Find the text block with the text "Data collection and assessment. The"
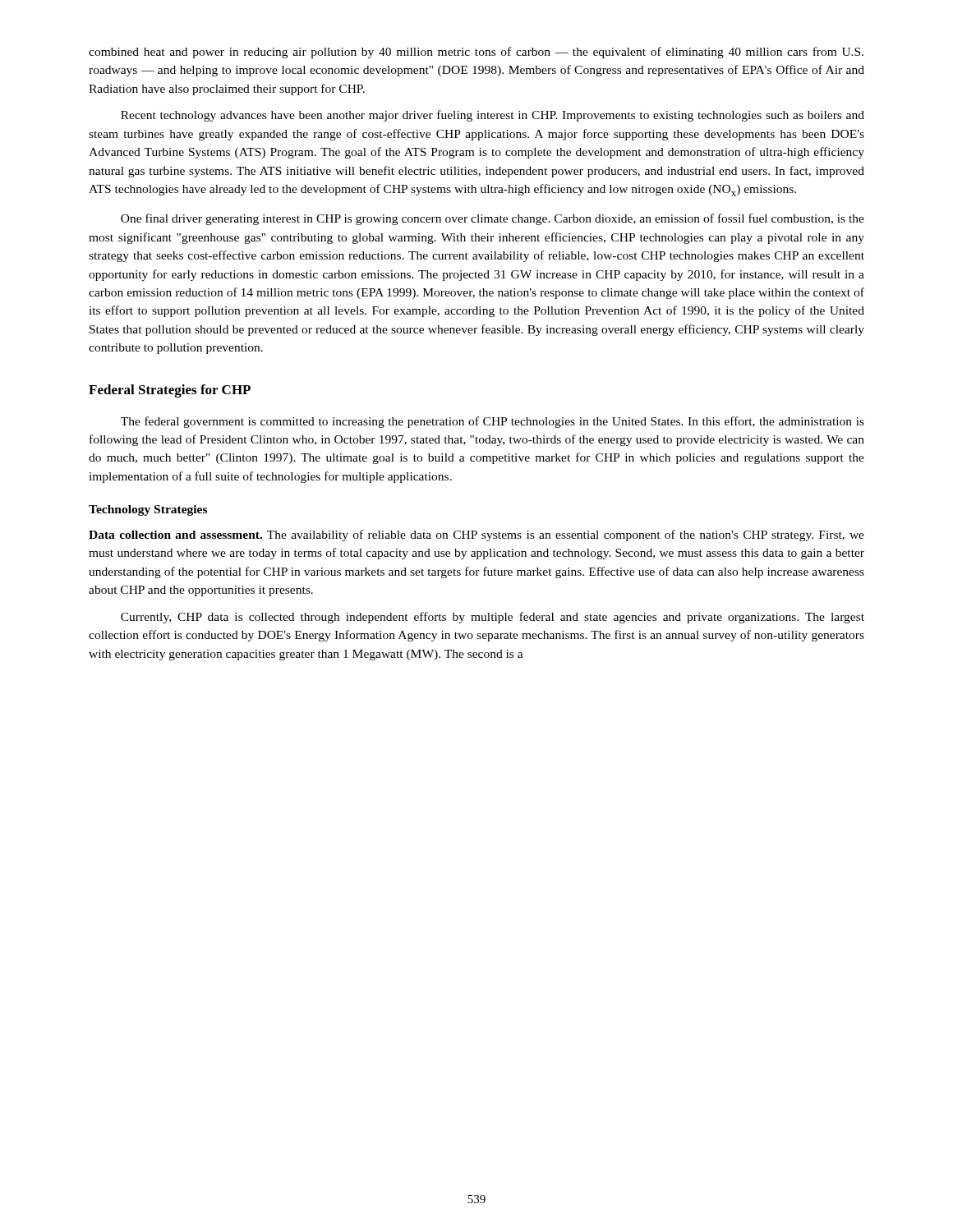 coord(476,536)
